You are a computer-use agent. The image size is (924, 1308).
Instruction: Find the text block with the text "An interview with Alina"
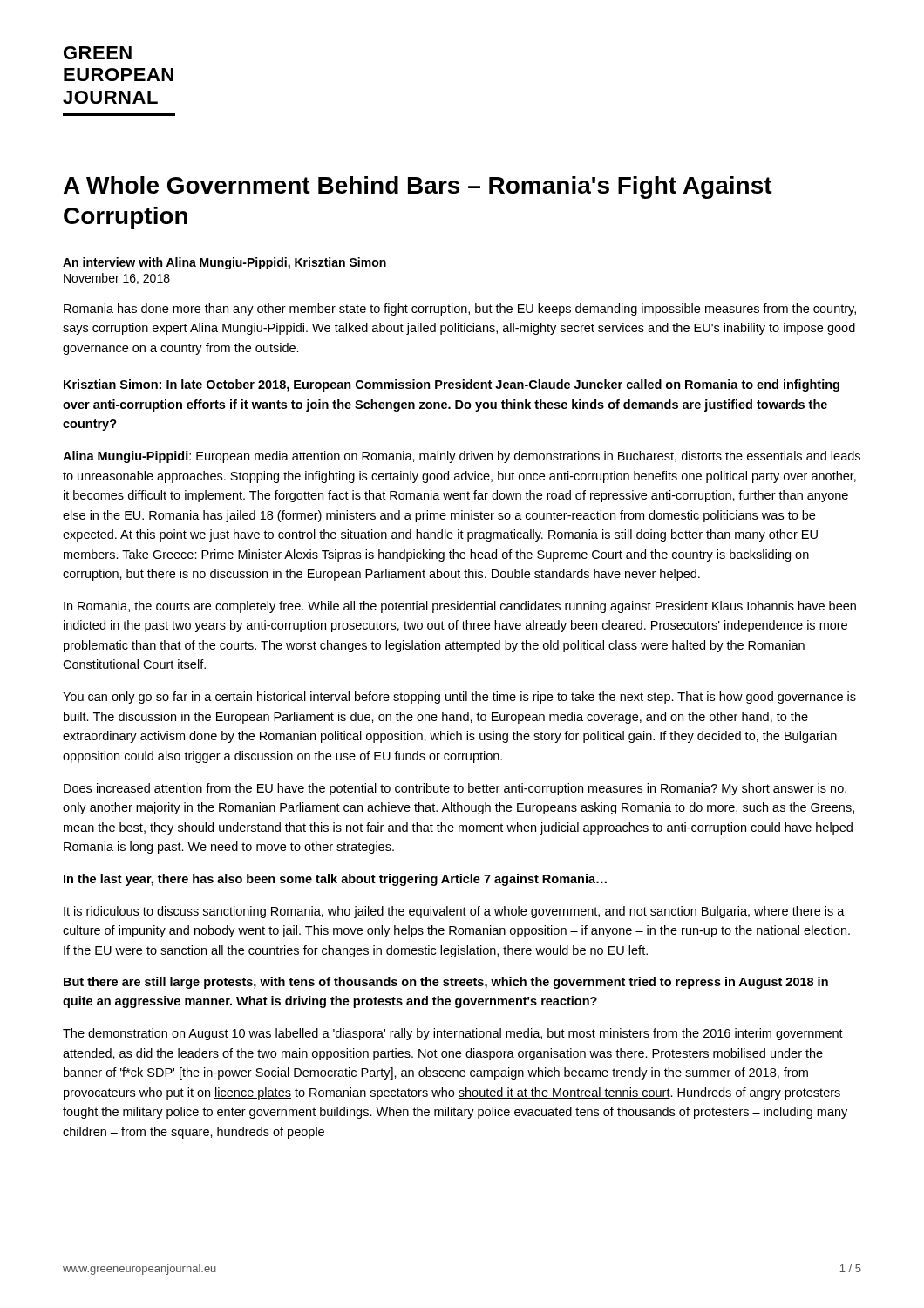tap(224, 263)
